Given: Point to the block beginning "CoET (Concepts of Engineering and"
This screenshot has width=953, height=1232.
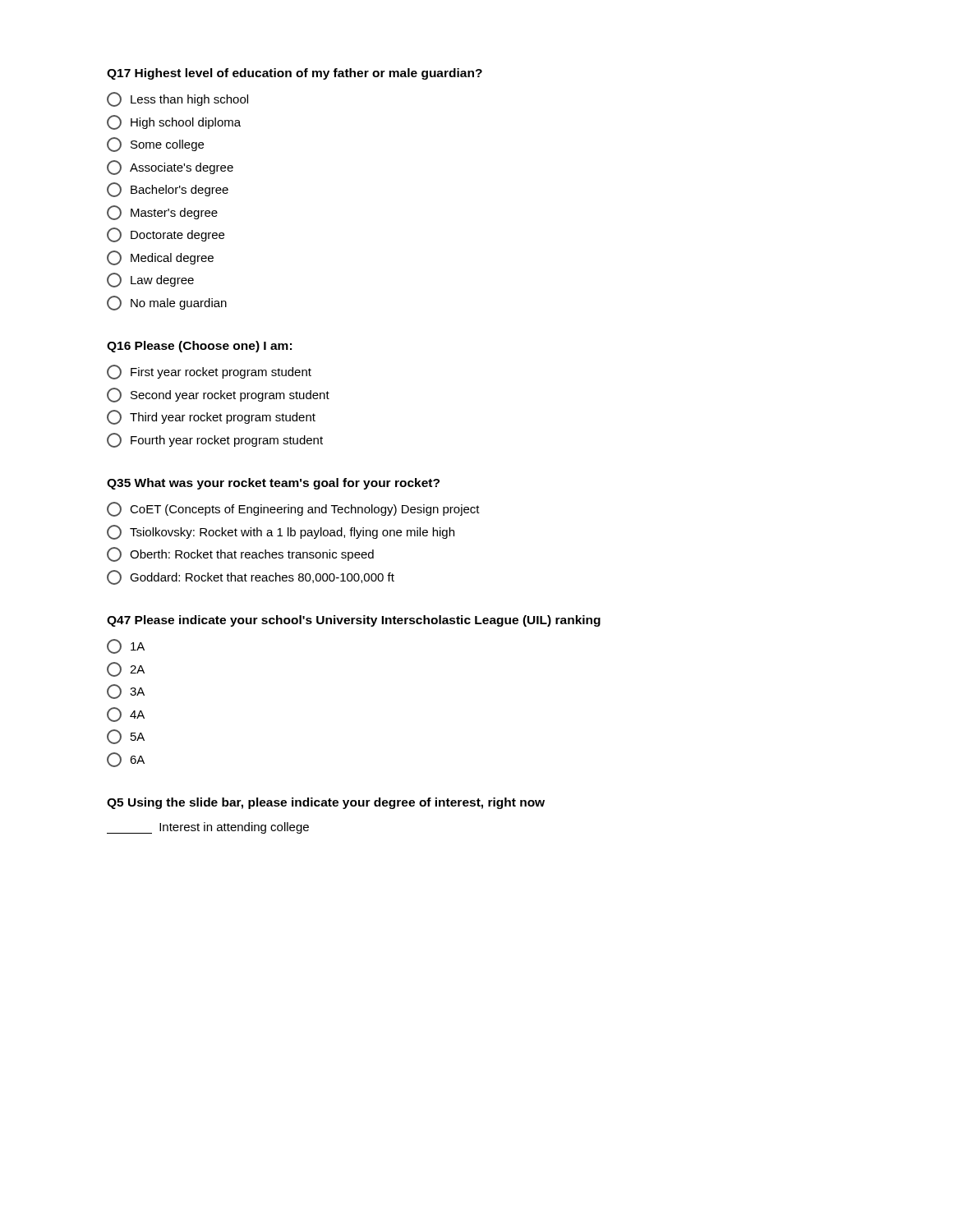Looking at the screenshot, I should point(476,509).
